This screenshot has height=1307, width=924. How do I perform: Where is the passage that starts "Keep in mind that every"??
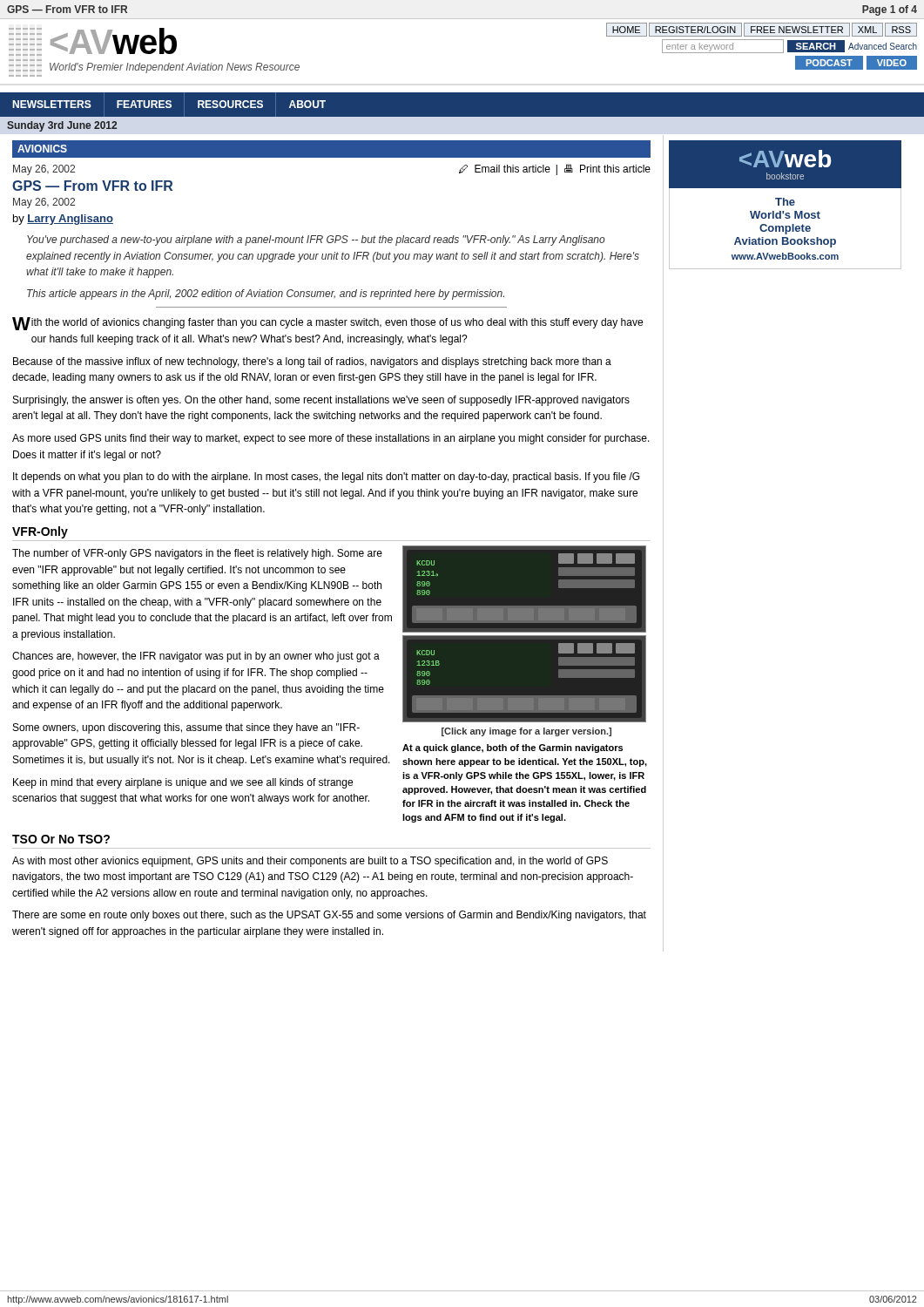[191, 790]
